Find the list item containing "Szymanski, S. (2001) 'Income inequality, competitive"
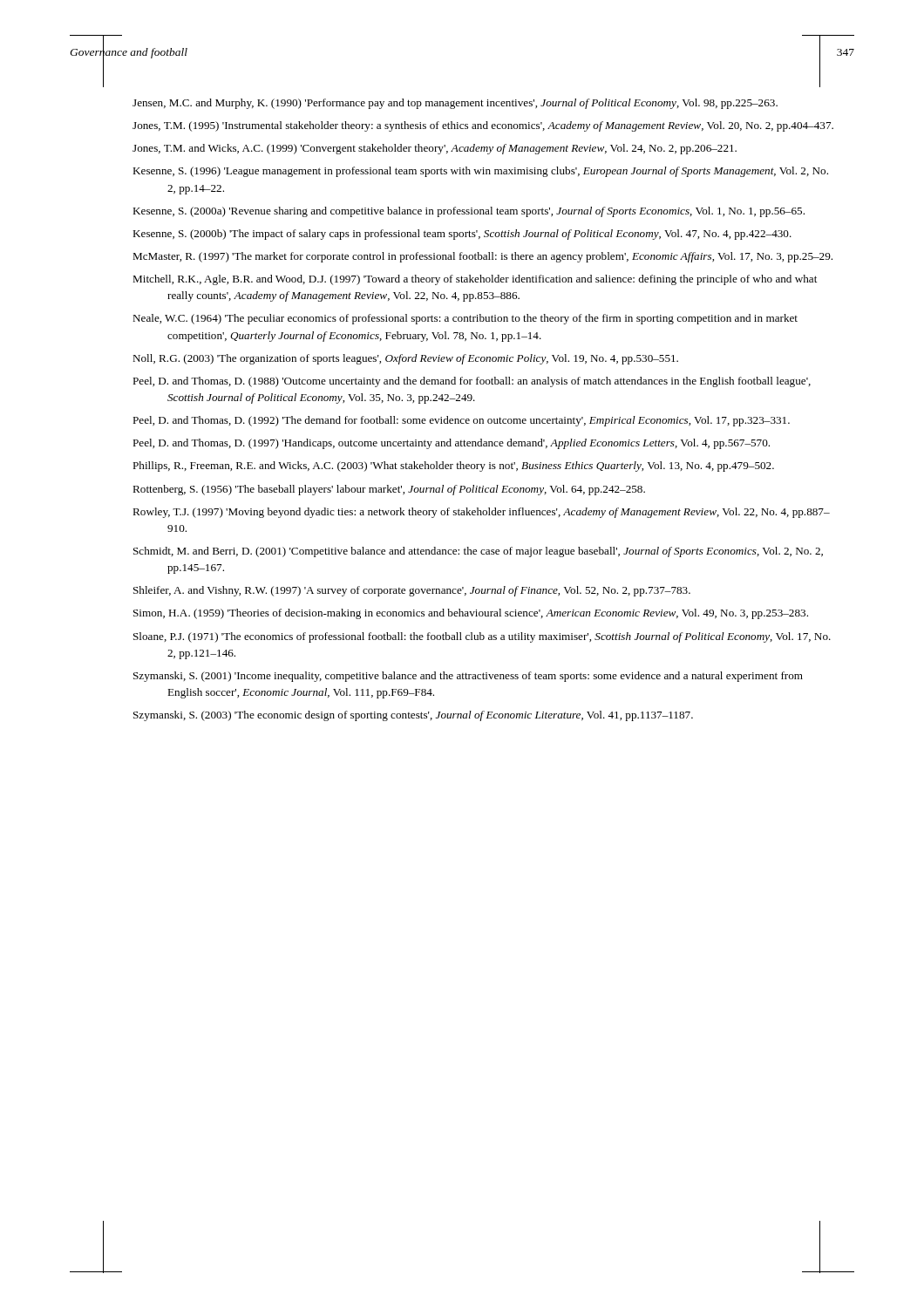Screen dimensions: 1308x924 468,684
